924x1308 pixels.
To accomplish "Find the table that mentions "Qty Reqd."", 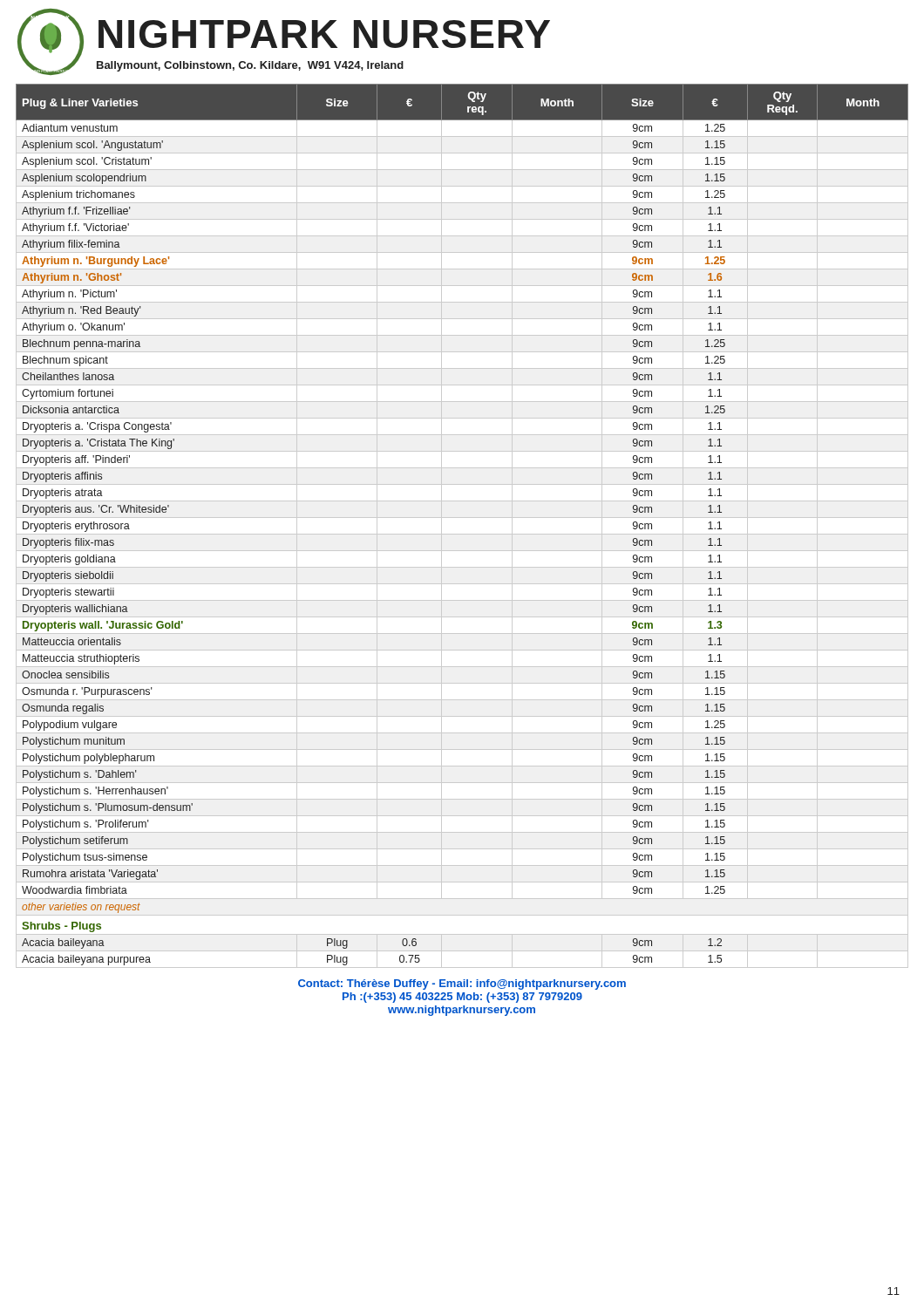I will [462, 526].
